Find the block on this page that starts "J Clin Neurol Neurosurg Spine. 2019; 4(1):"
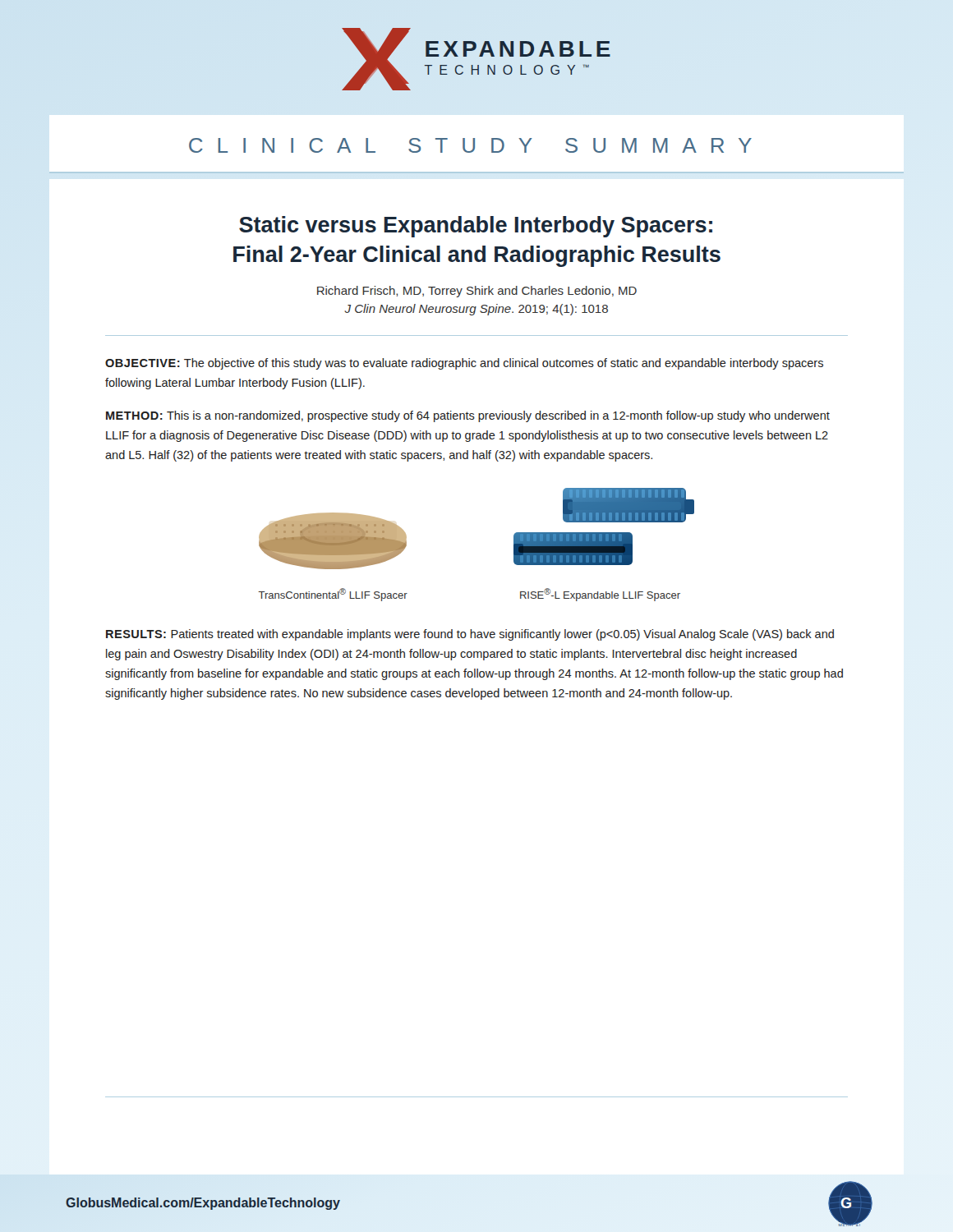Image resolution: width=953 pixels, height=1232 pixels. click(476, 308)
